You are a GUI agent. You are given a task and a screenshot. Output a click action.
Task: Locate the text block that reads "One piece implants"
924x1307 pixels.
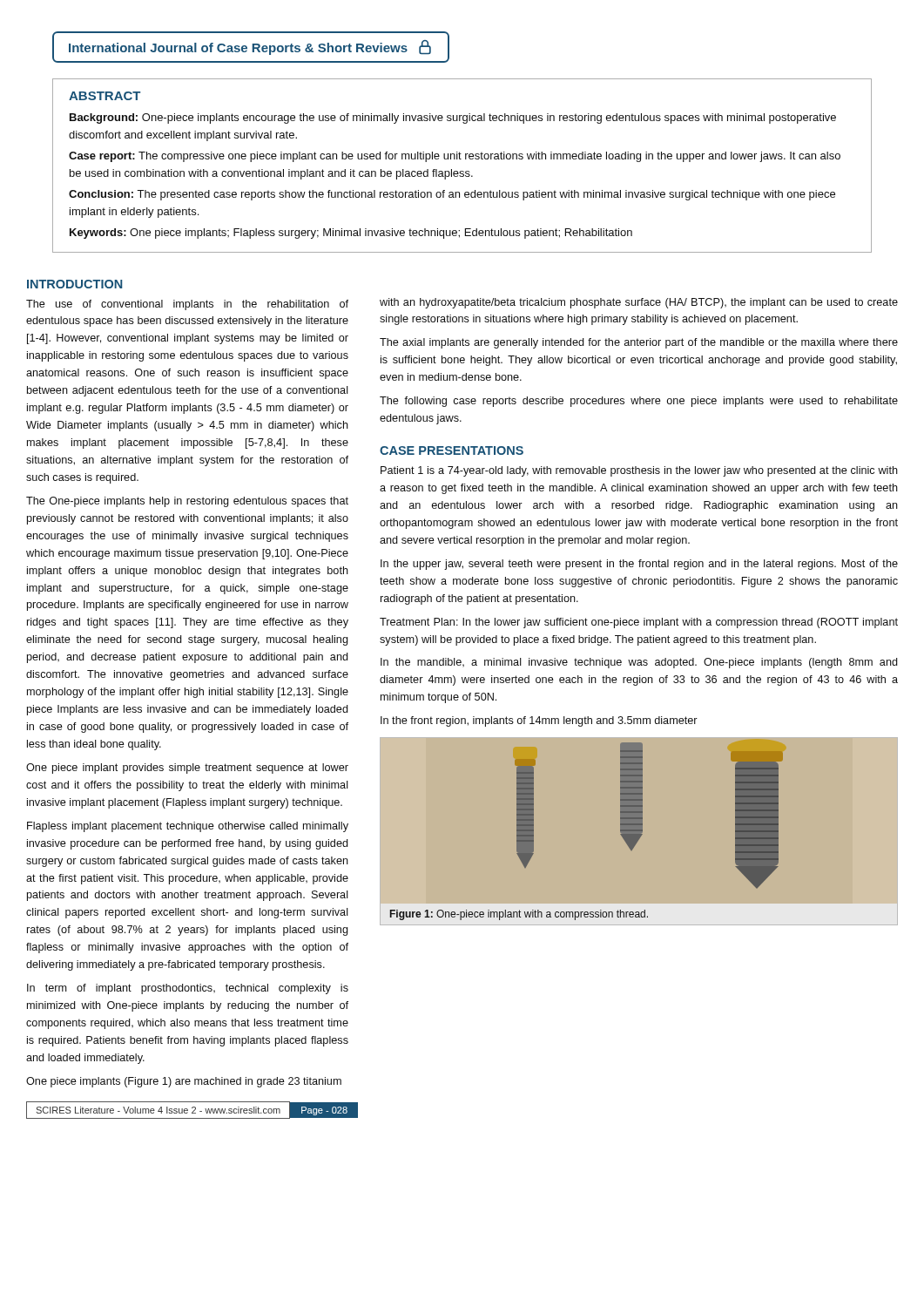[x=184, y=1081]
